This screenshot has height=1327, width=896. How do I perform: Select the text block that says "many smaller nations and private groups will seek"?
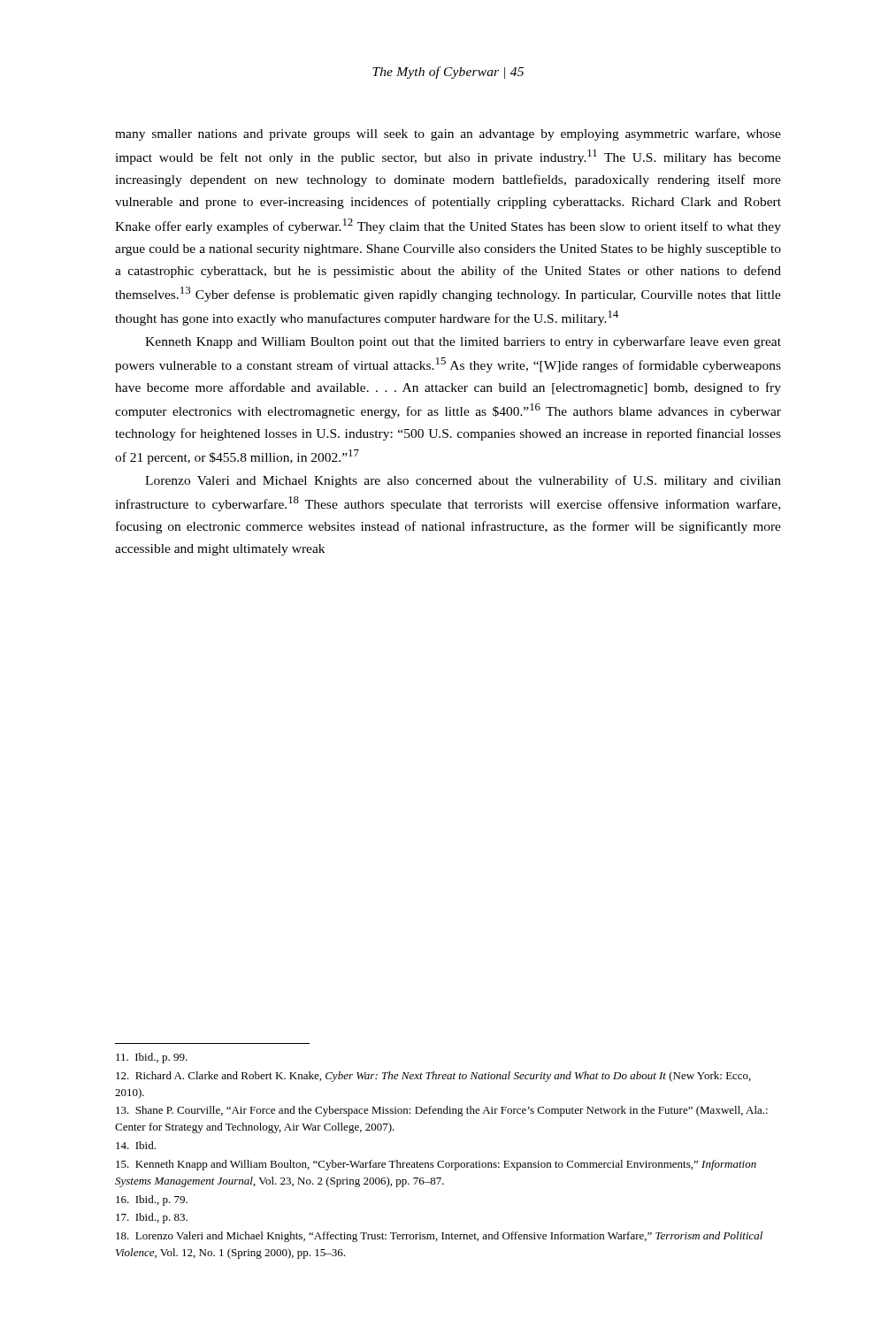pos(448,341)
